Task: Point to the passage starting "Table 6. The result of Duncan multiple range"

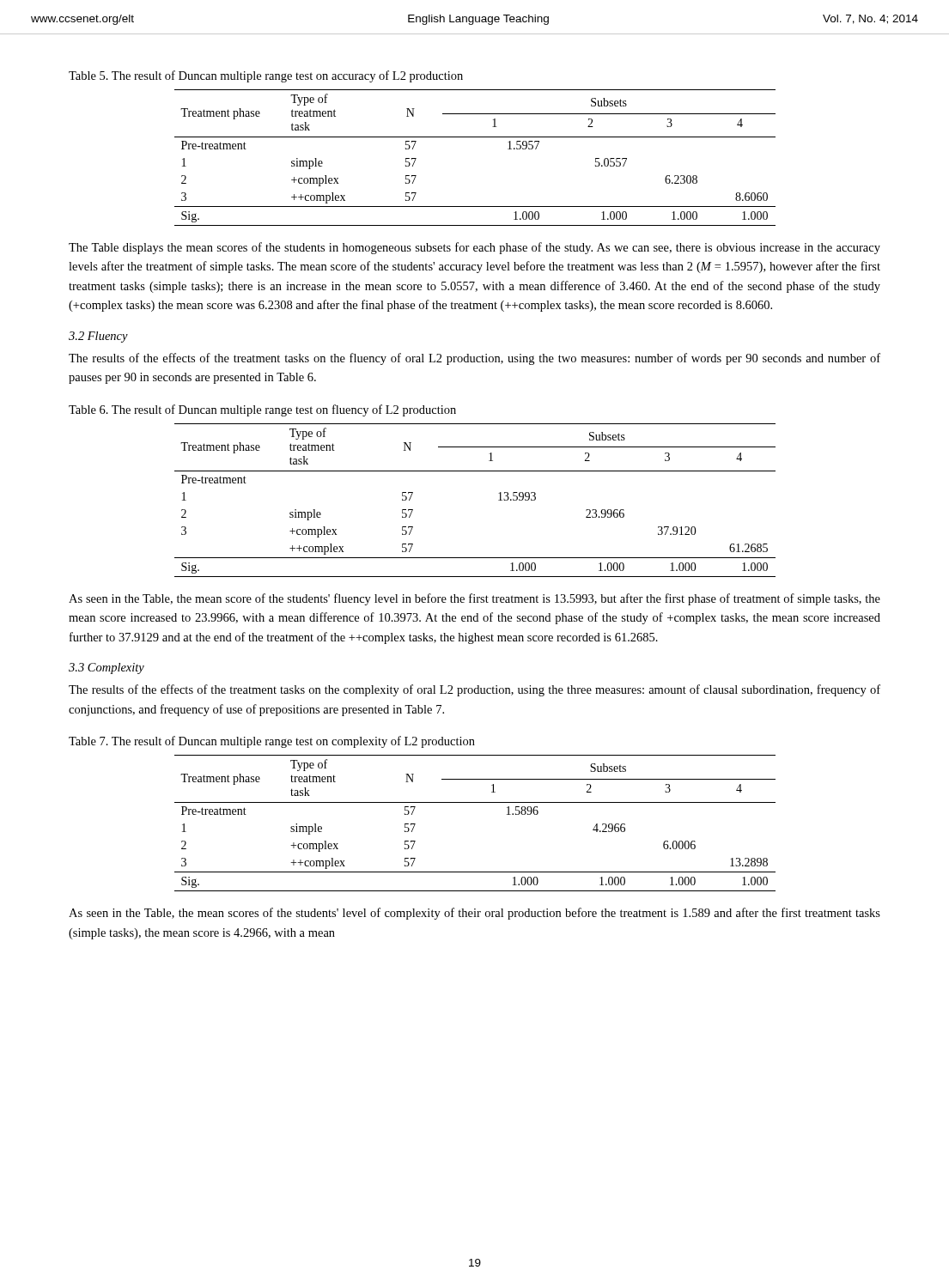Action: 262,409
